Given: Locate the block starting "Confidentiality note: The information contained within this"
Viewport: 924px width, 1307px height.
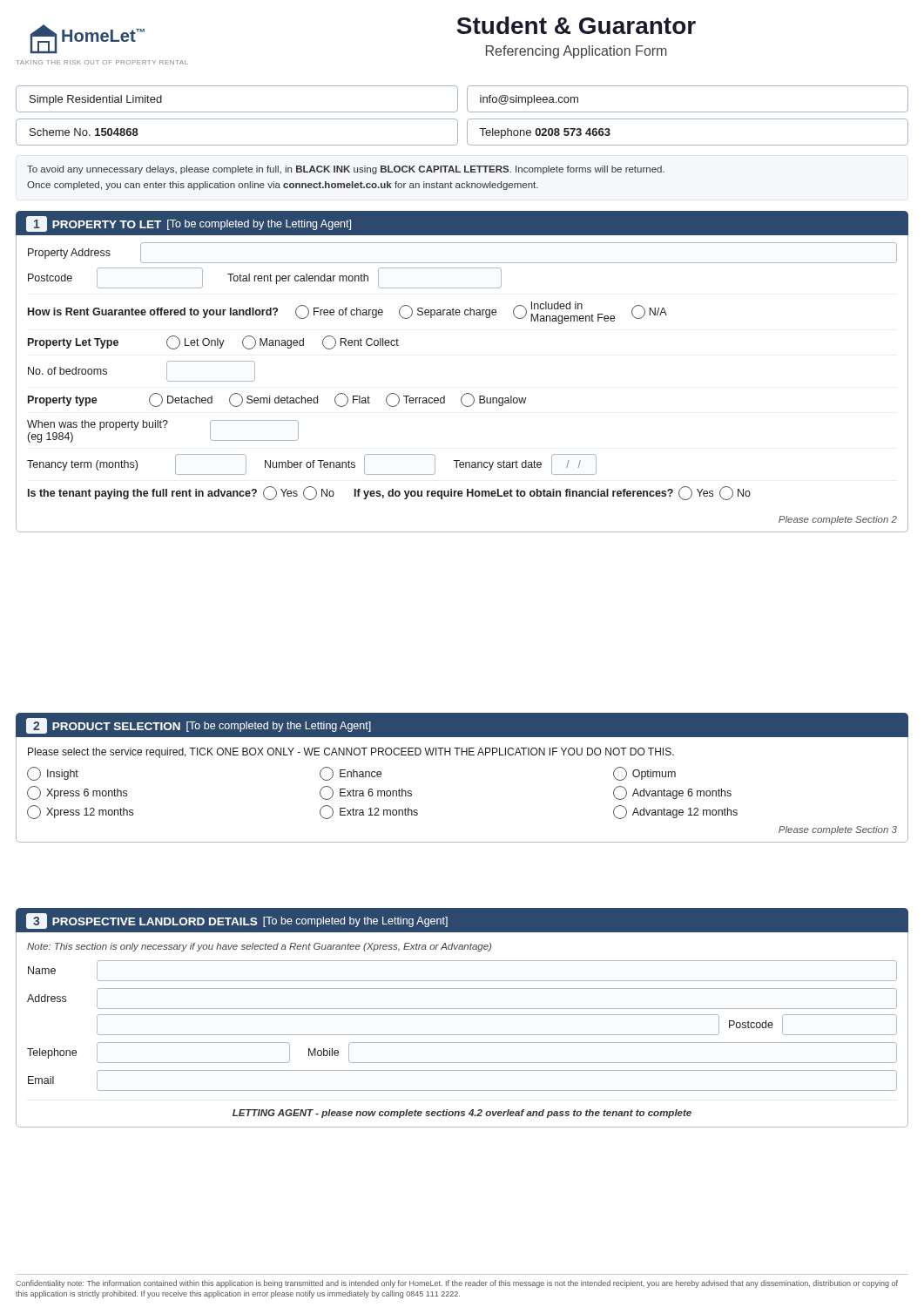Looking at the screenshot, I should [457, 1289].
